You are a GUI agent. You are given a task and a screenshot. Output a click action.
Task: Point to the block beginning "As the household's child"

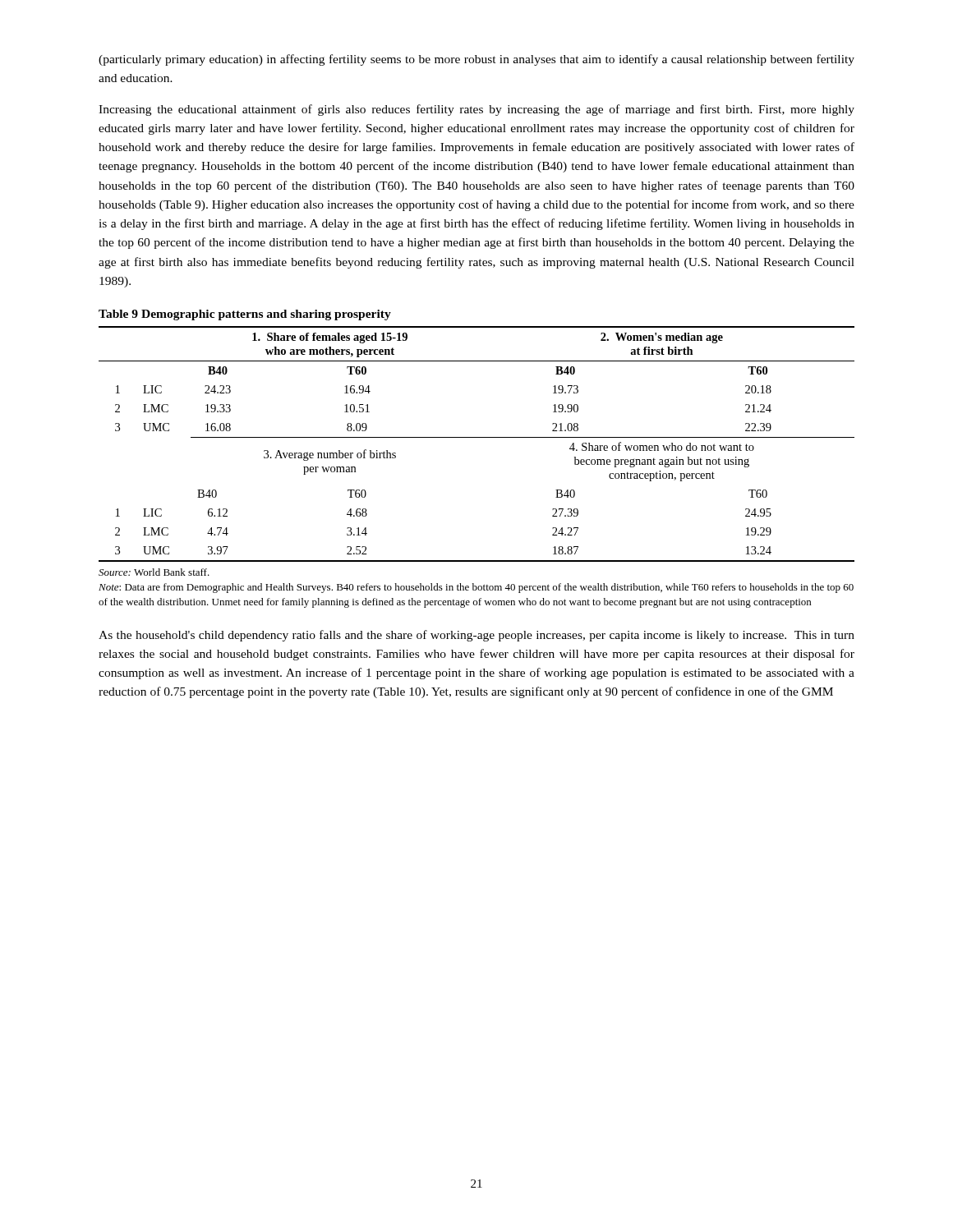476,663
